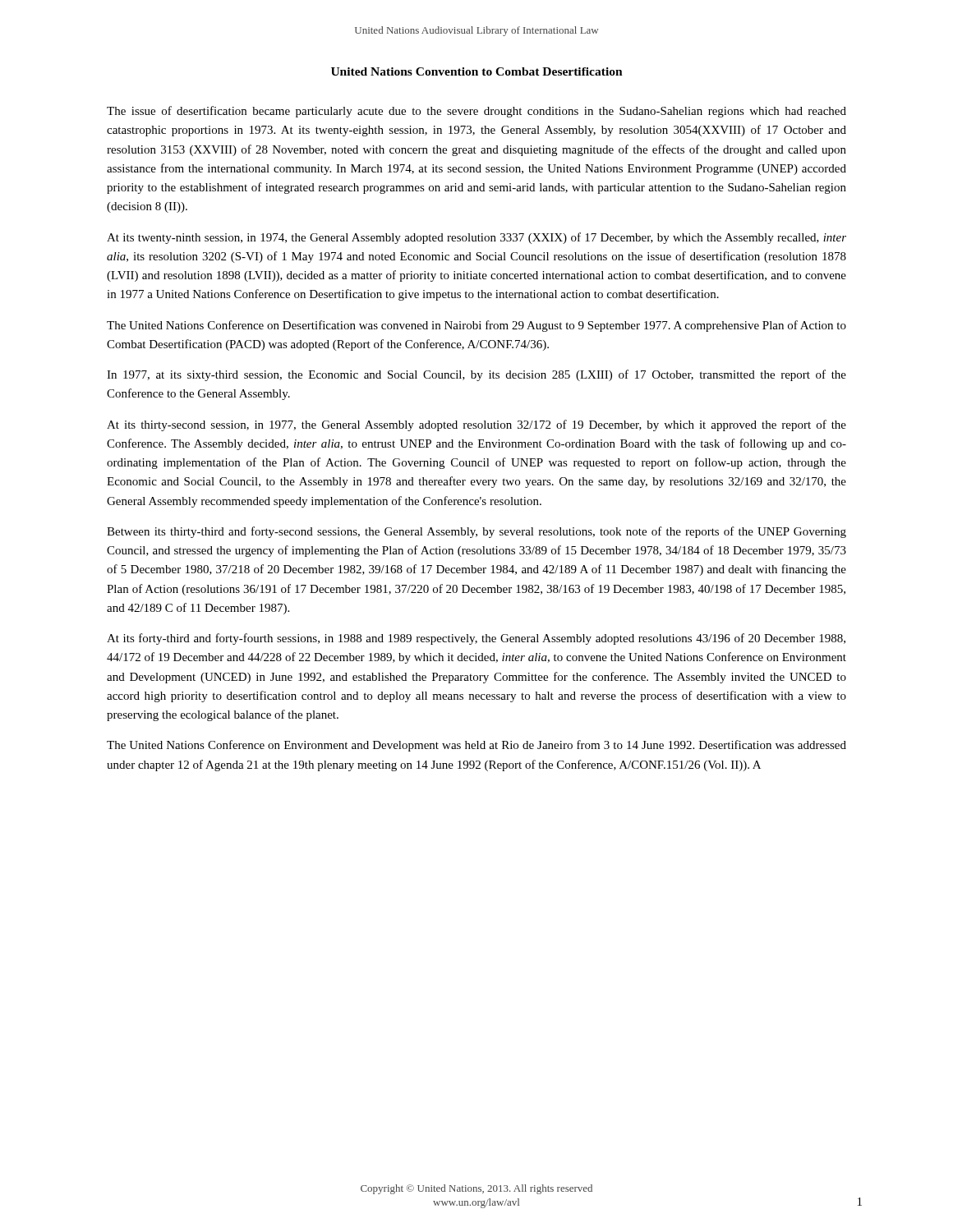
Task: Find the text block containing "At its forty-third and forty-fourth"
Action: 476,676
